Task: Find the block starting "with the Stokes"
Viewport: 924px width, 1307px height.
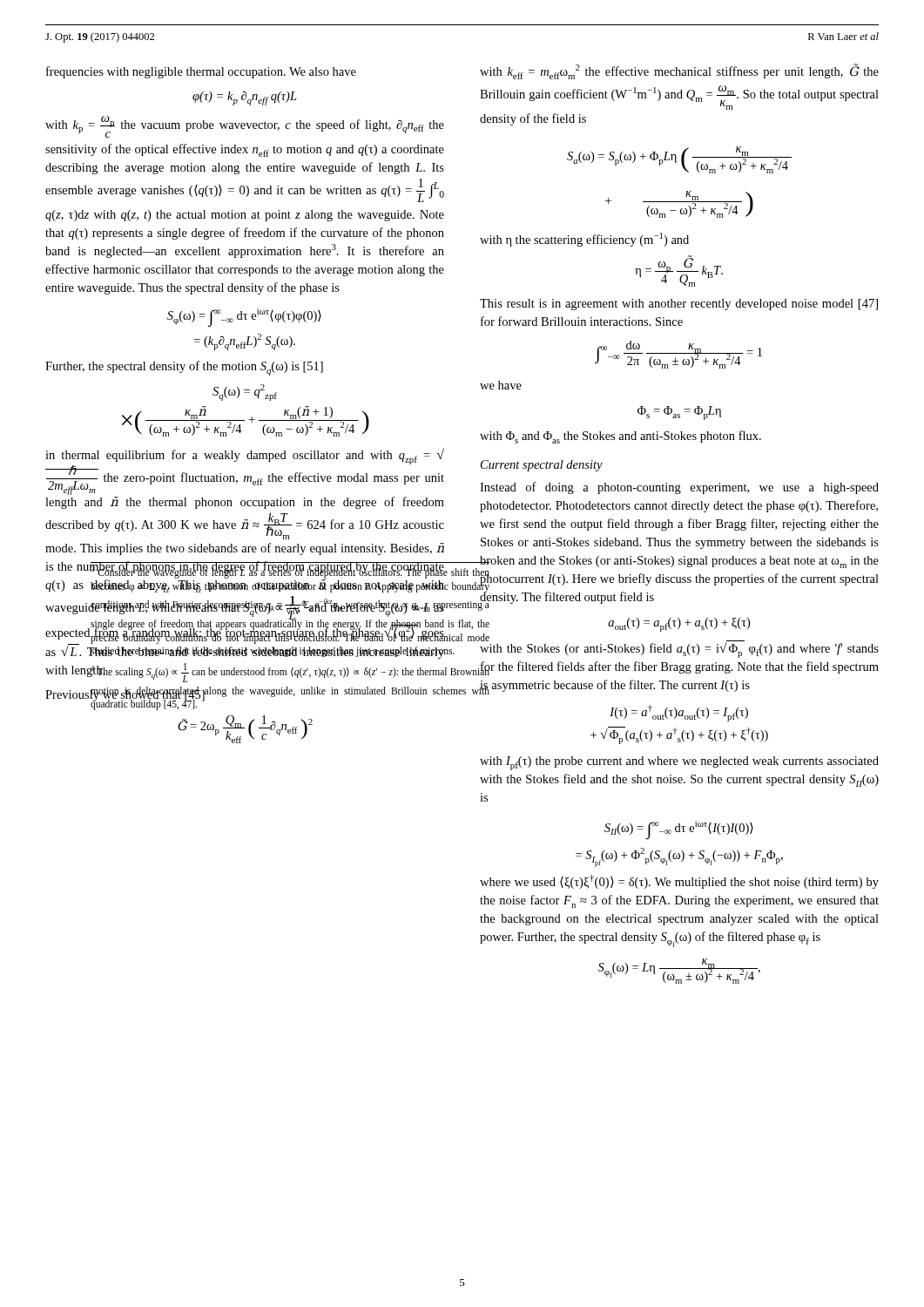Action: (679, 666)
